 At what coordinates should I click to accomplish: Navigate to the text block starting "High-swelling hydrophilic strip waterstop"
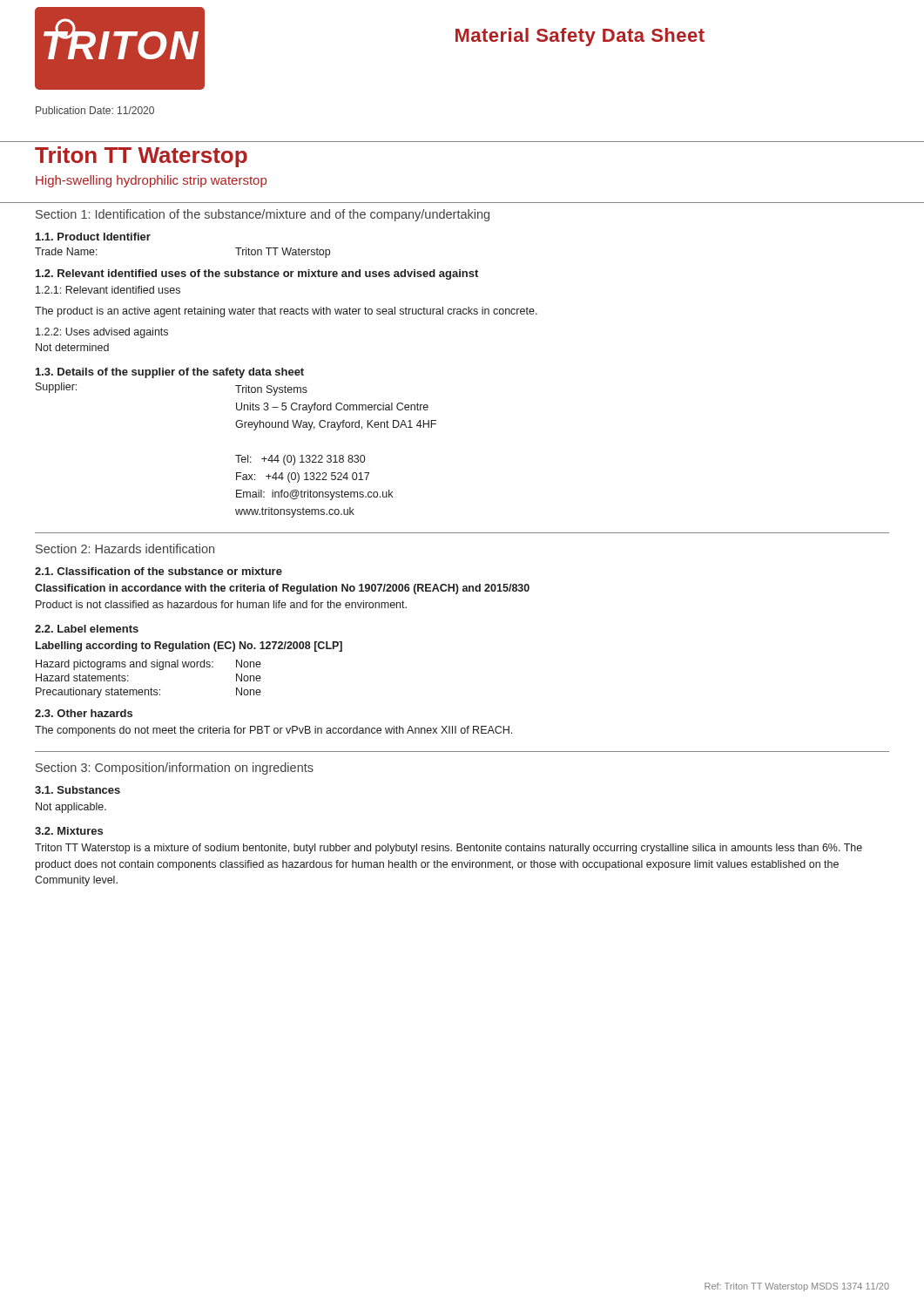coord(151,180)
